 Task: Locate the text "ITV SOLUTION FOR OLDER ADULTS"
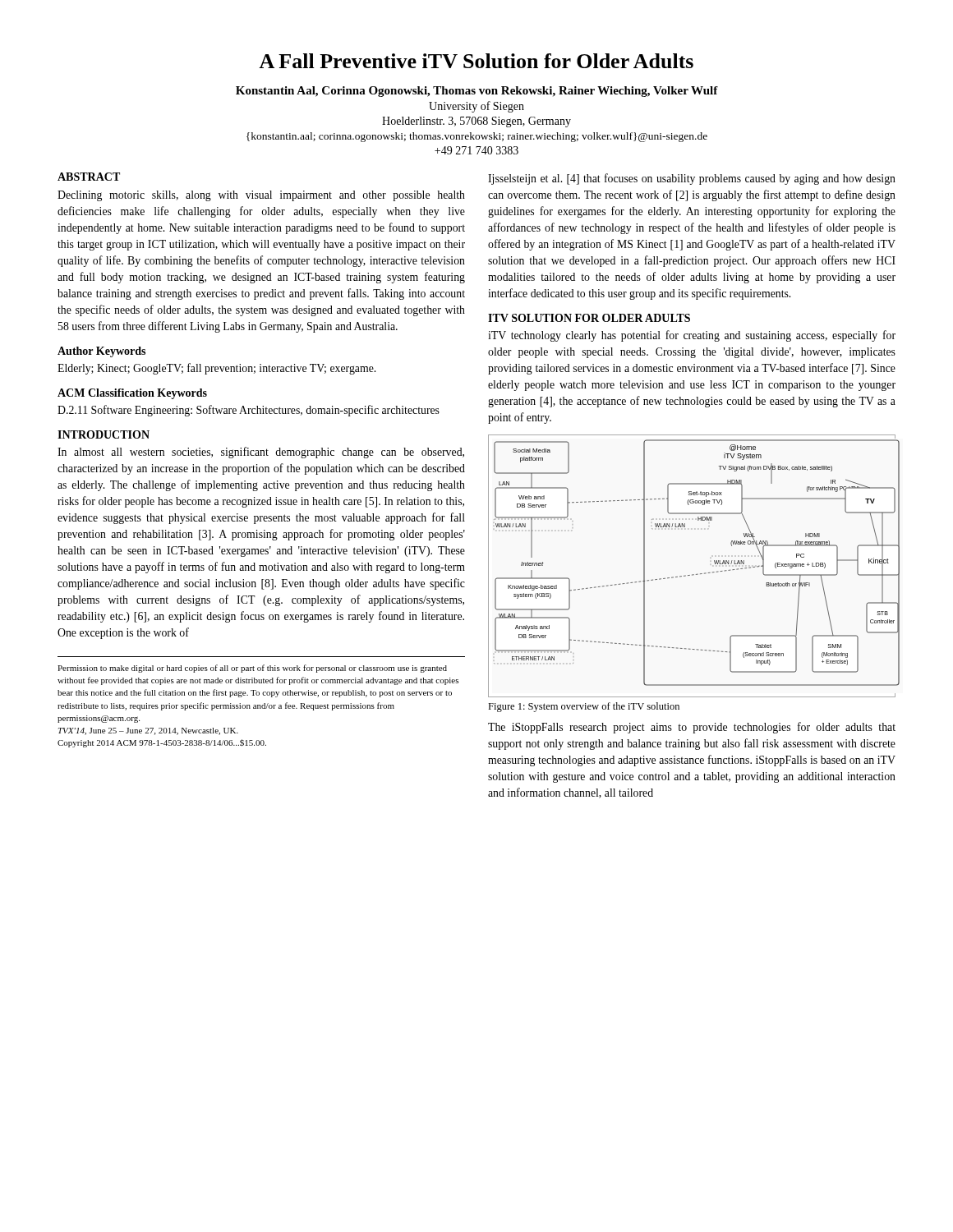point(589,318)
